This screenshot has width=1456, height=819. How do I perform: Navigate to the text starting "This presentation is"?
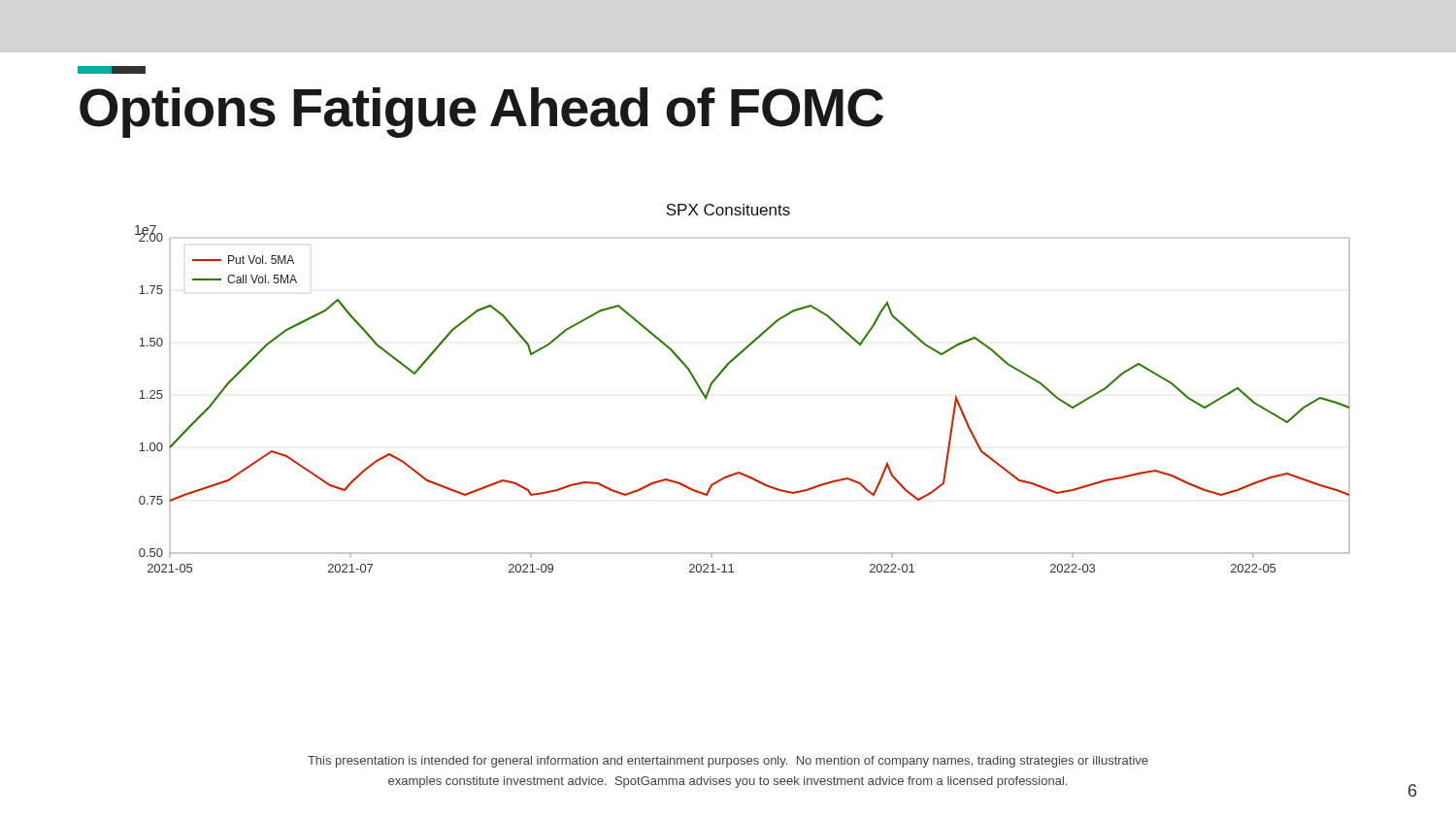click(x=728, y=771)
